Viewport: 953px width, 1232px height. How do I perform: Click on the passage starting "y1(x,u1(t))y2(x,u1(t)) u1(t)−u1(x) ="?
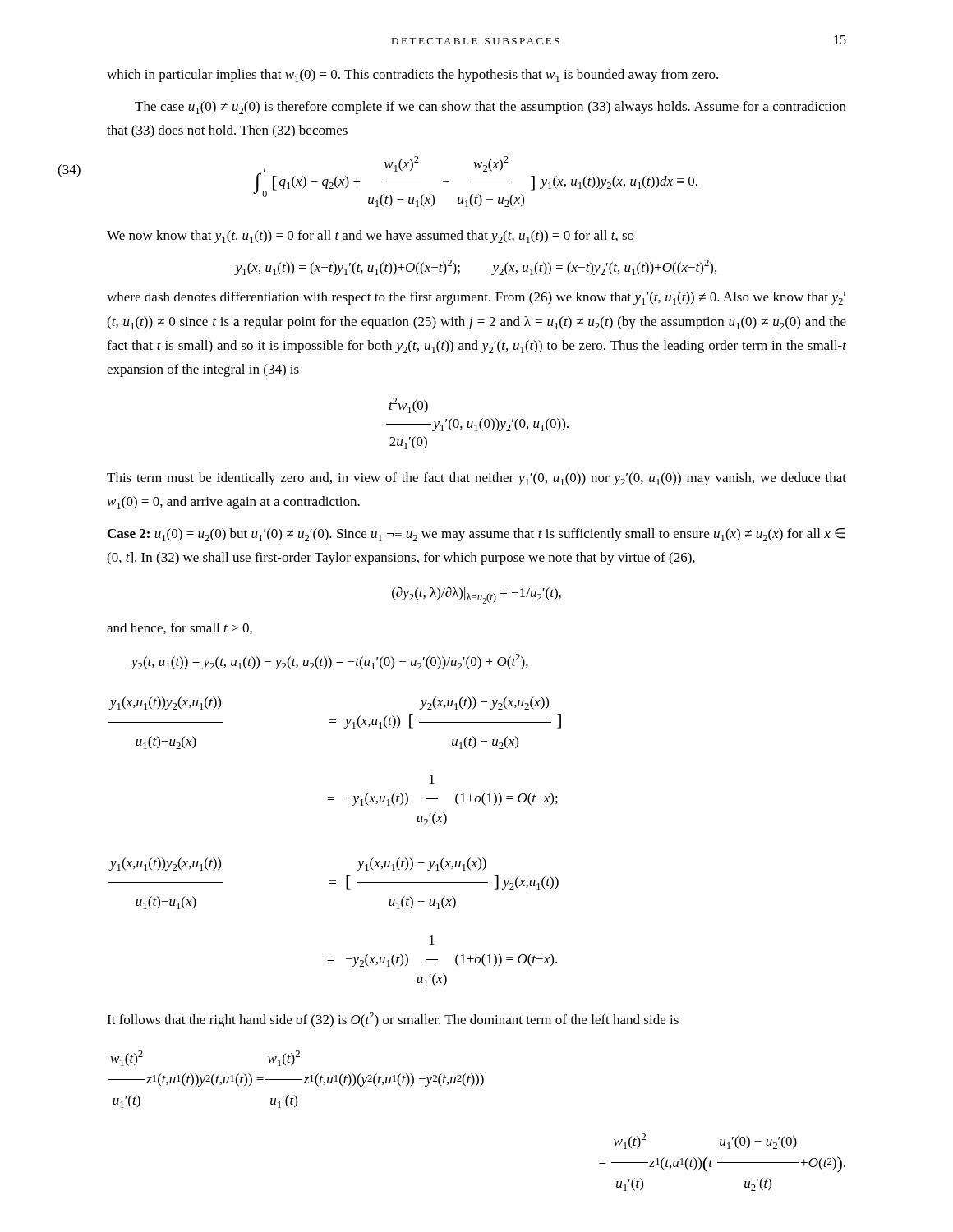click(169, 864)
